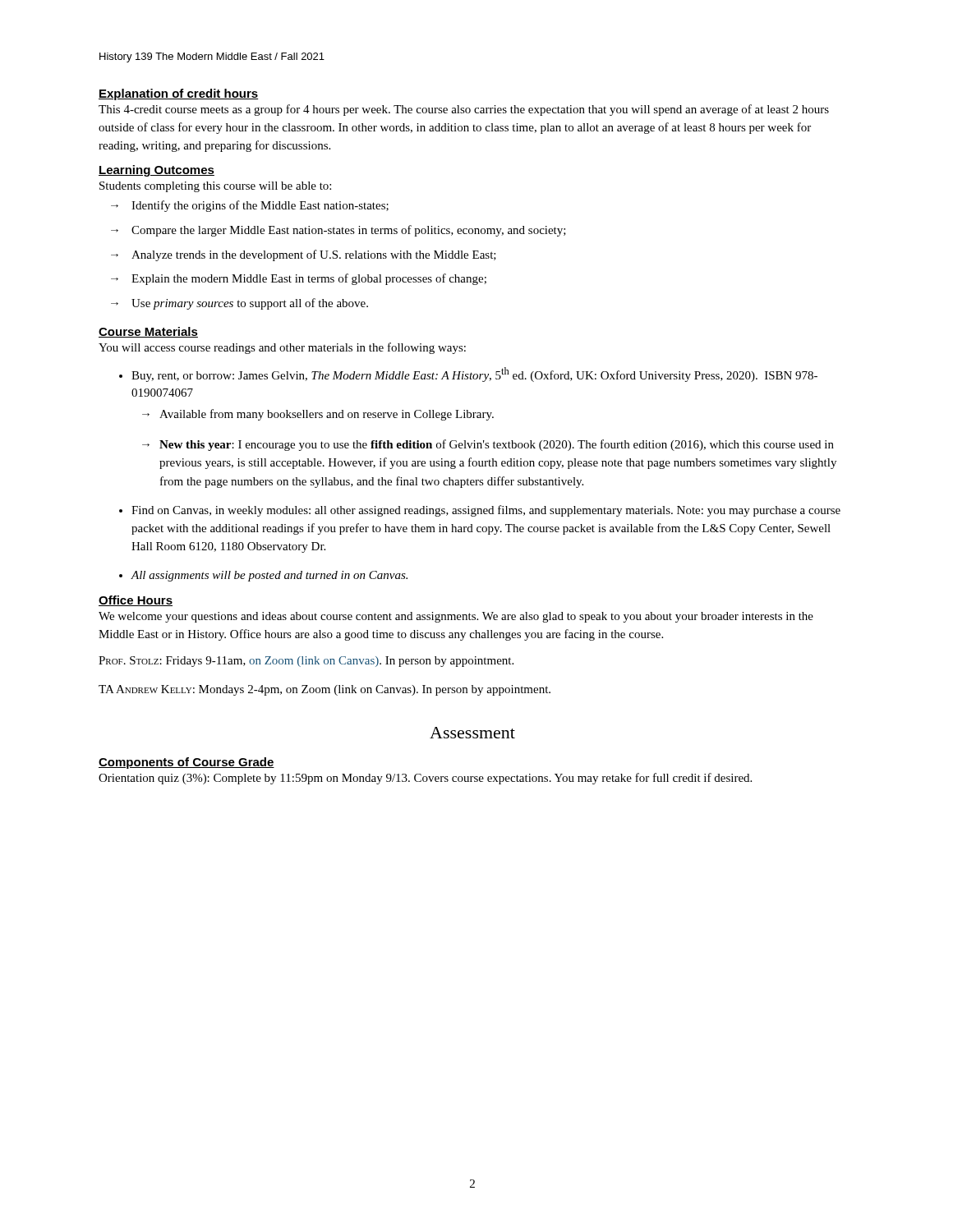The height and width of the screenshot is (1232, 953).
Task: Navigate to the text block starting "Learning Outcomes"
Action: pyautogui.click(x=156, y=170)
